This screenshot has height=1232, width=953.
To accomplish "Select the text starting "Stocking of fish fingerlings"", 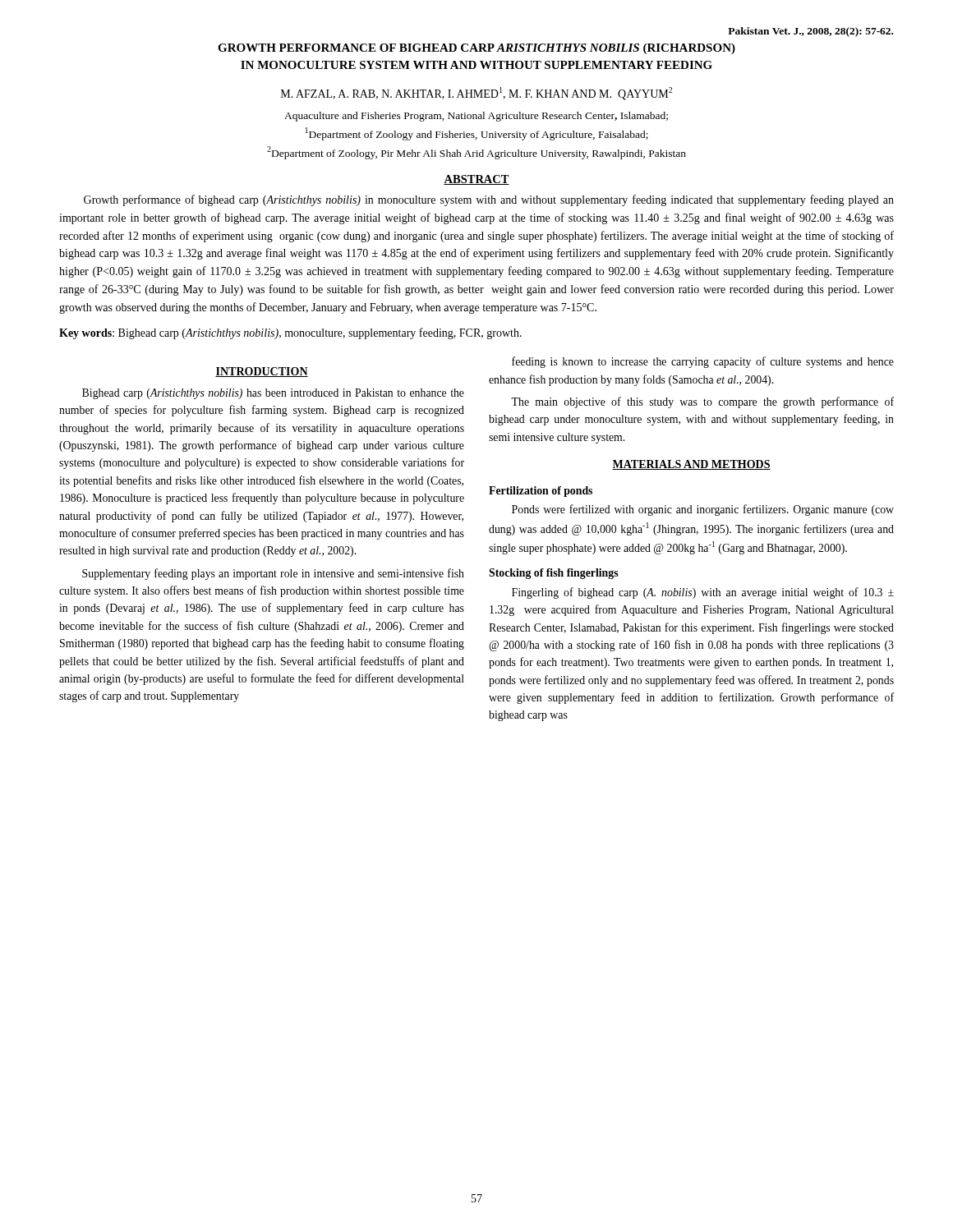I will click(554, 573).
